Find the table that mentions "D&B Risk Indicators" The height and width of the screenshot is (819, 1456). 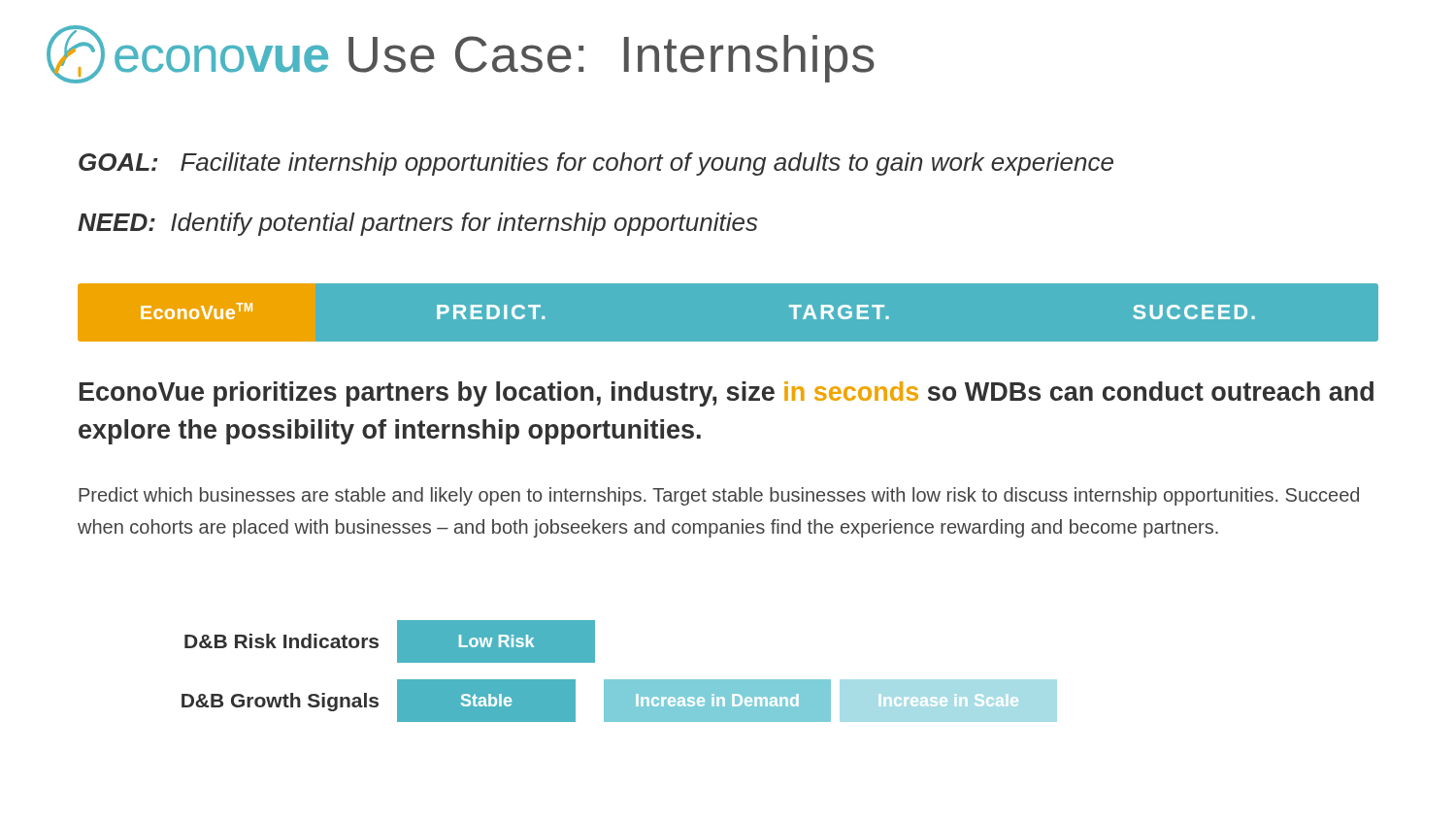coord(728,671)
